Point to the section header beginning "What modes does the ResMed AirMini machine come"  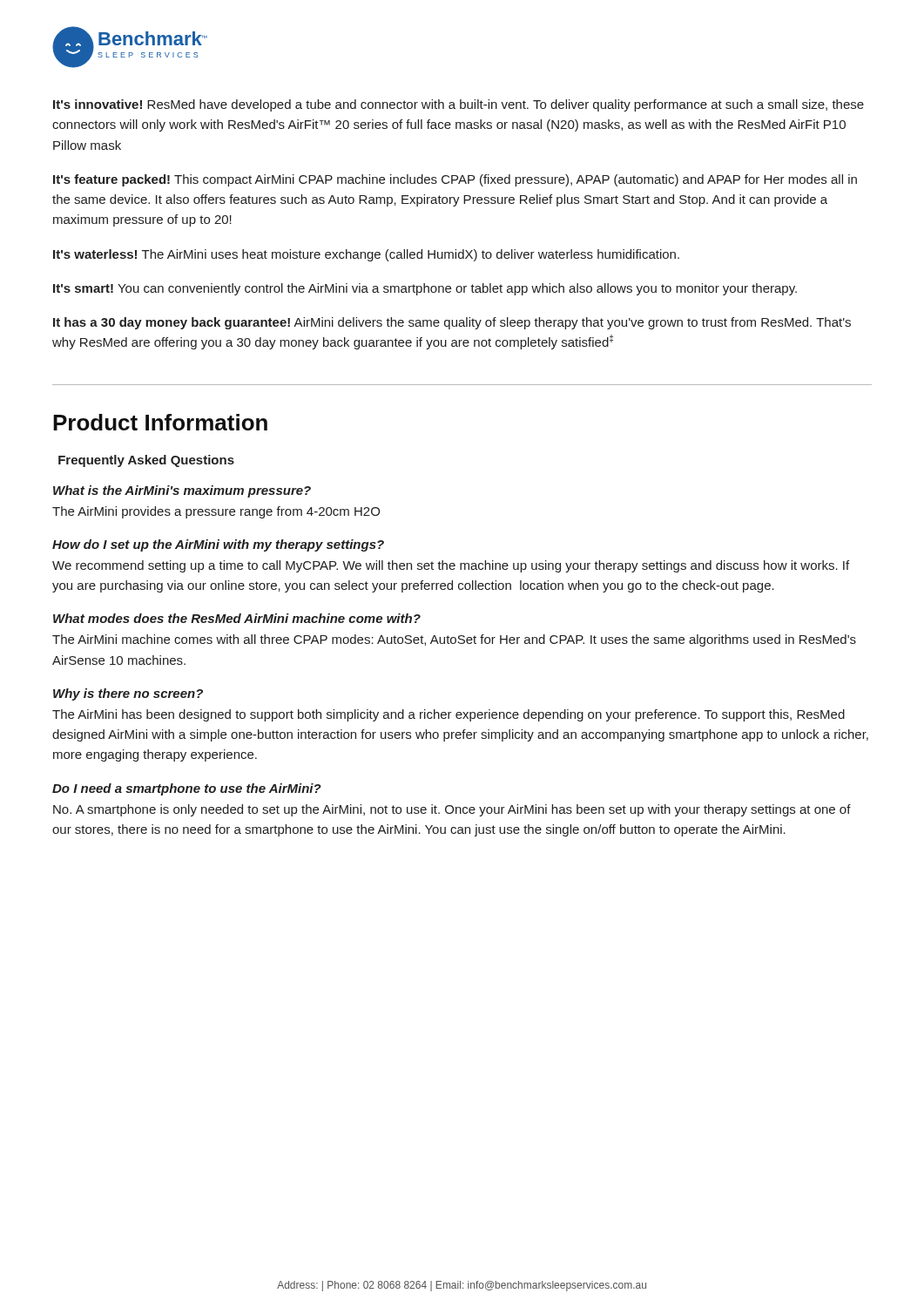[x=236, y=618]
